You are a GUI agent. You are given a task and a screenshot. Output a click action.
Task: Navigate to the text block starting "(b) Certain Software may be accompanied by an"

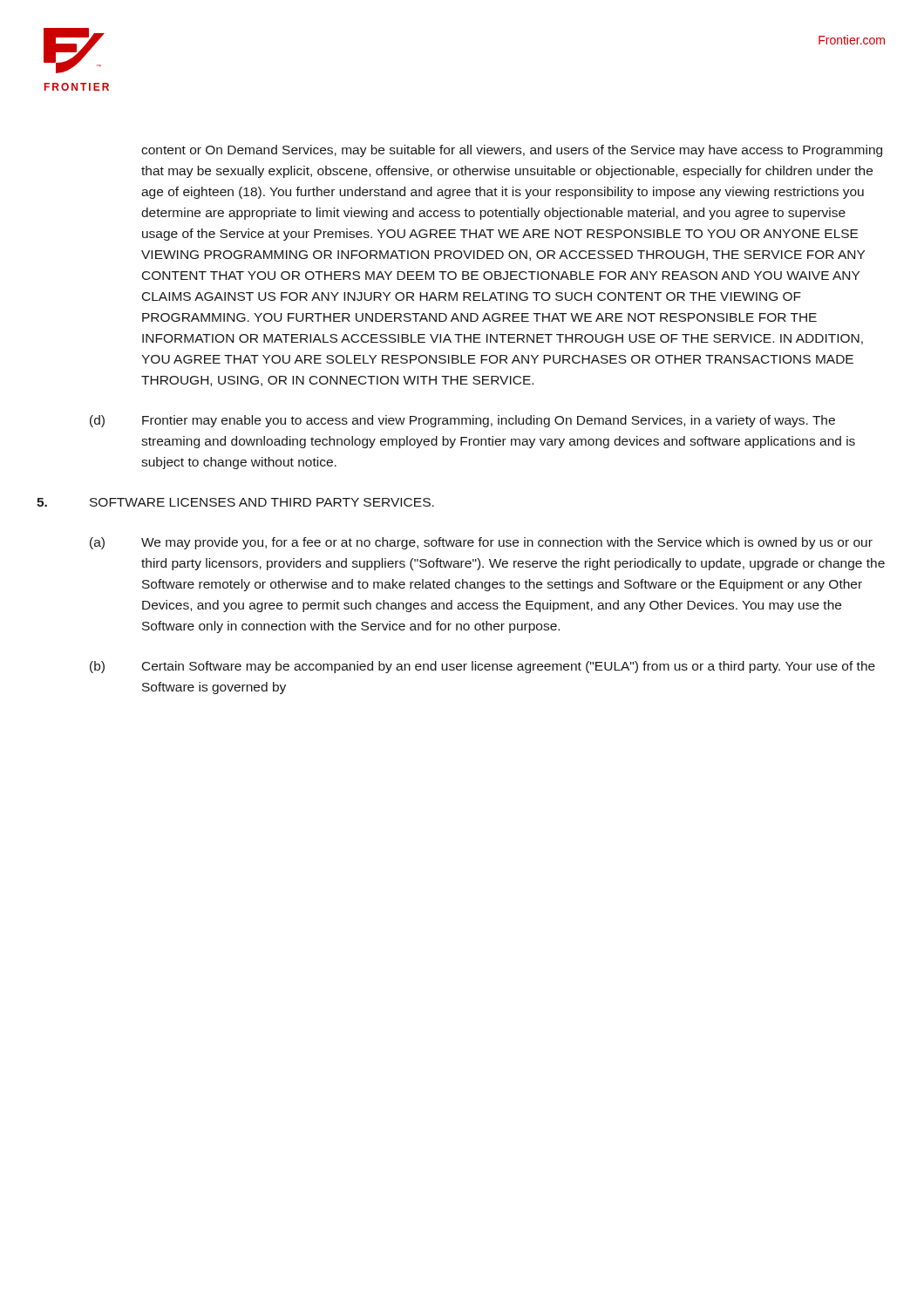(487, 677)
